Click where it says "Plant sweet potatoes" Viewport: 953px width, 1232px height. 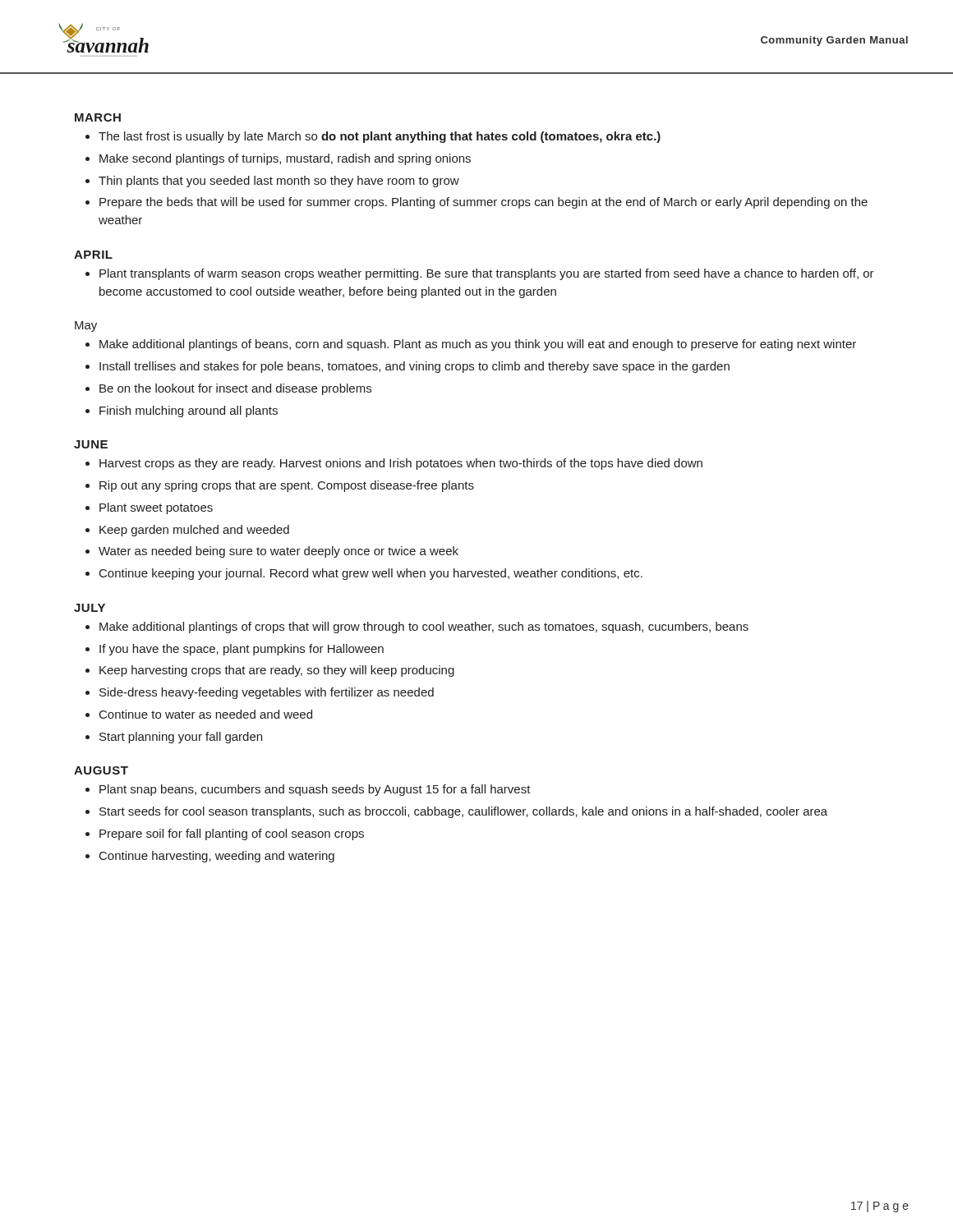(156, 507)
